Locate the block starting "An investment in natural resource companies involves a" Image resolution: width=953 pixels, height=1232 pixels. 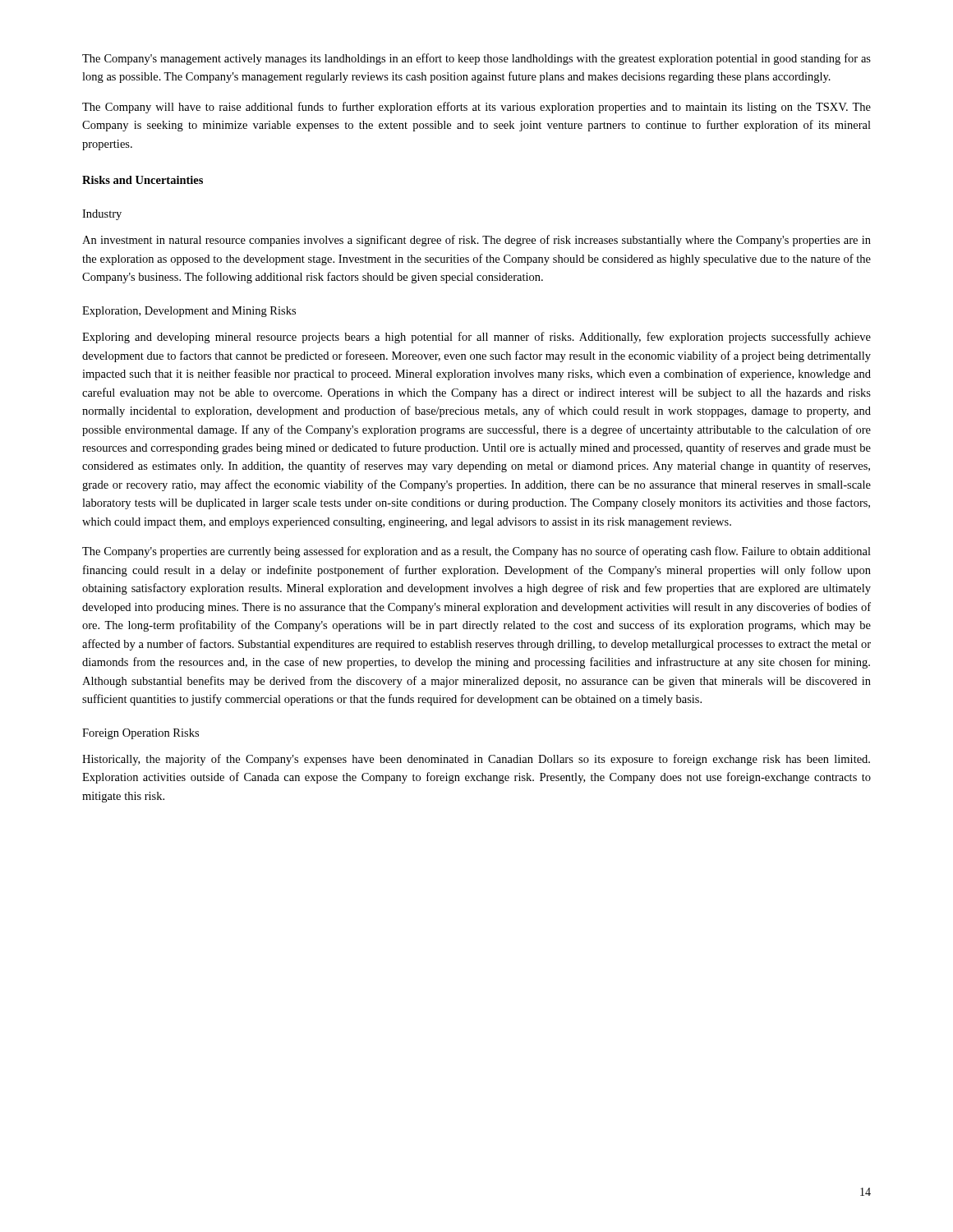pyautogui.click(x=476, y=258)
